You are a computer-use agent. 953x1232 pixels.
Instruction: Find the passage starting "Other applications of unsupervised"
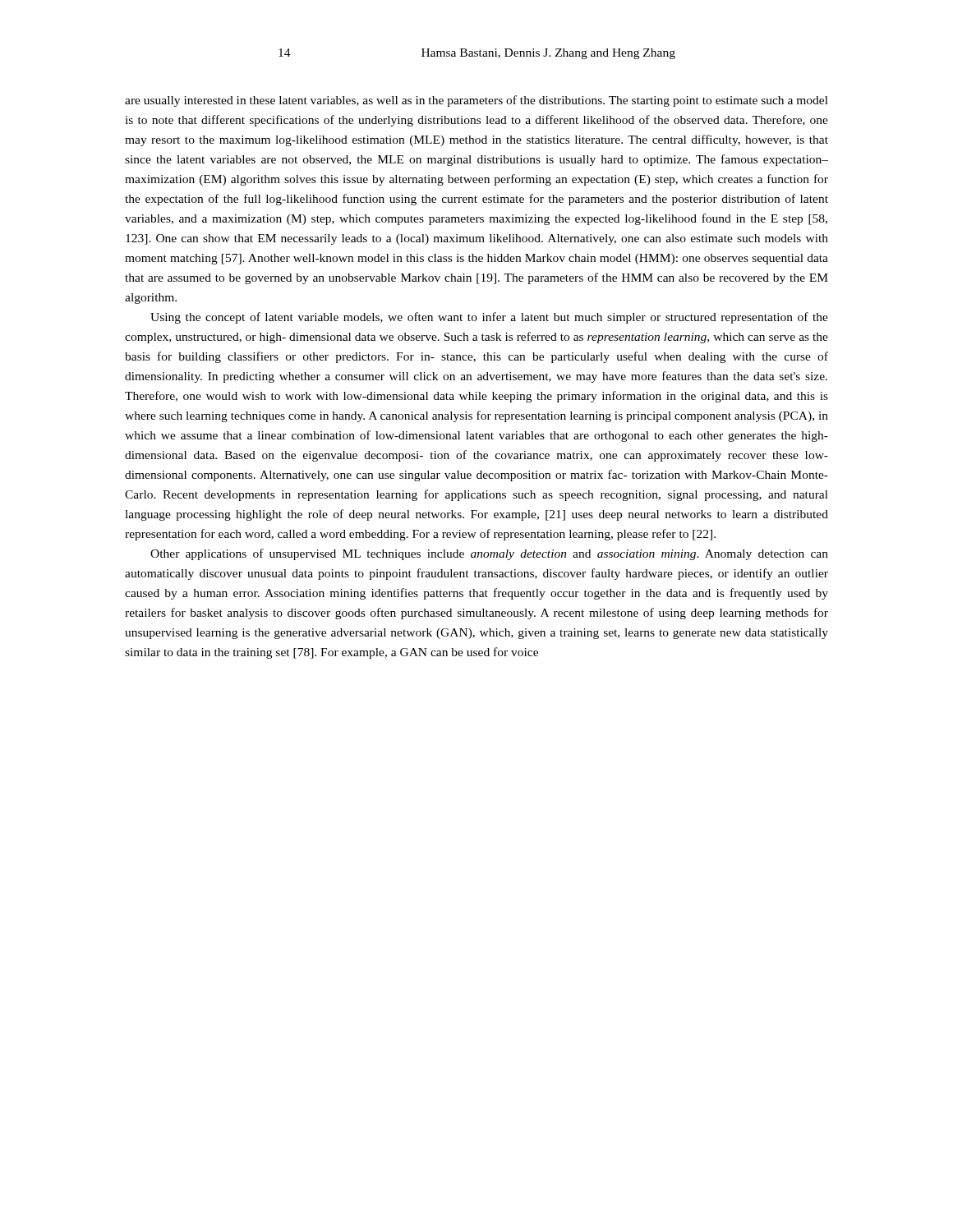[x=476, y=603]
